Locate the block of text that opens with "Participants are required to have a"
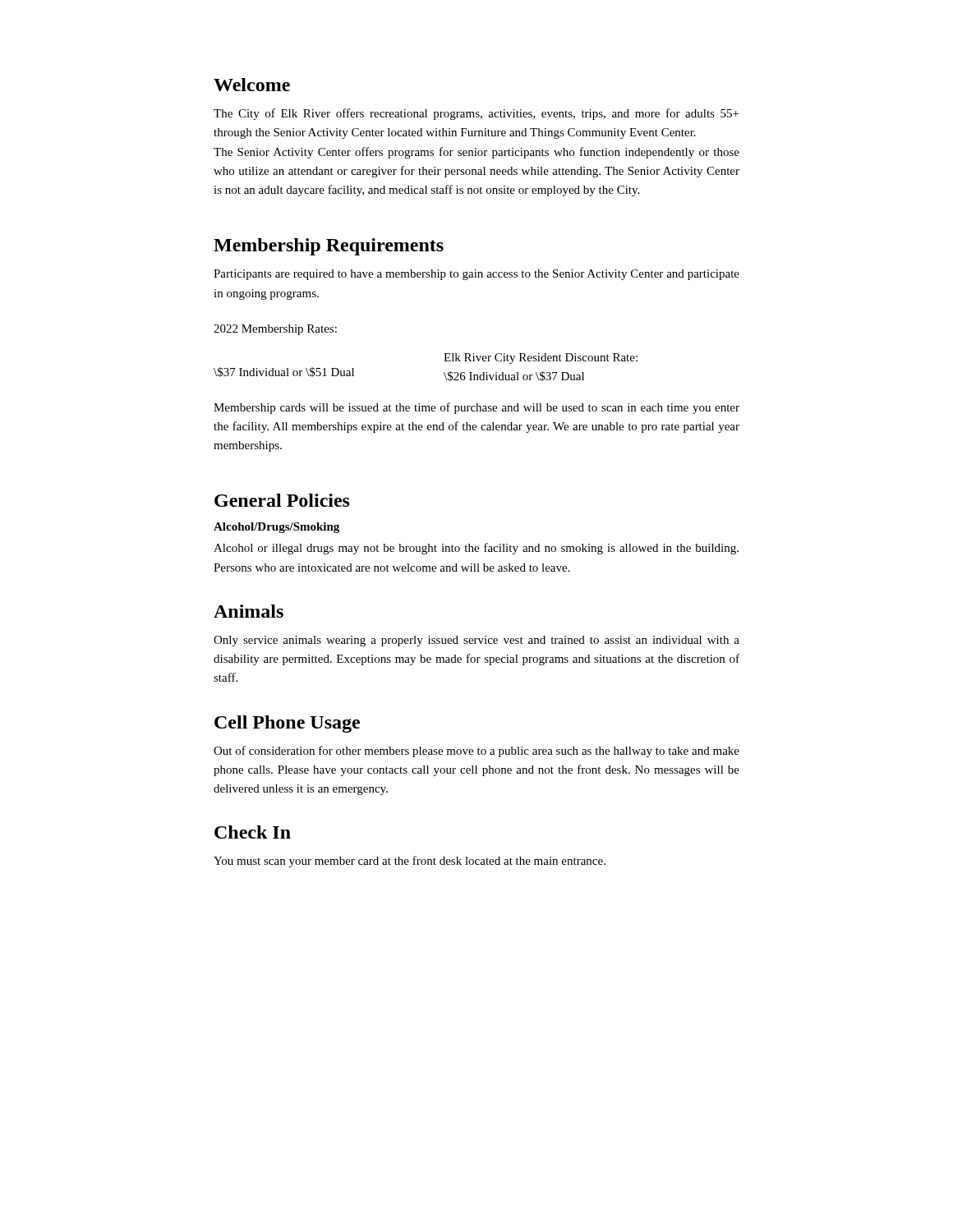The image size is (953, 1232). (x=476, y=283)
